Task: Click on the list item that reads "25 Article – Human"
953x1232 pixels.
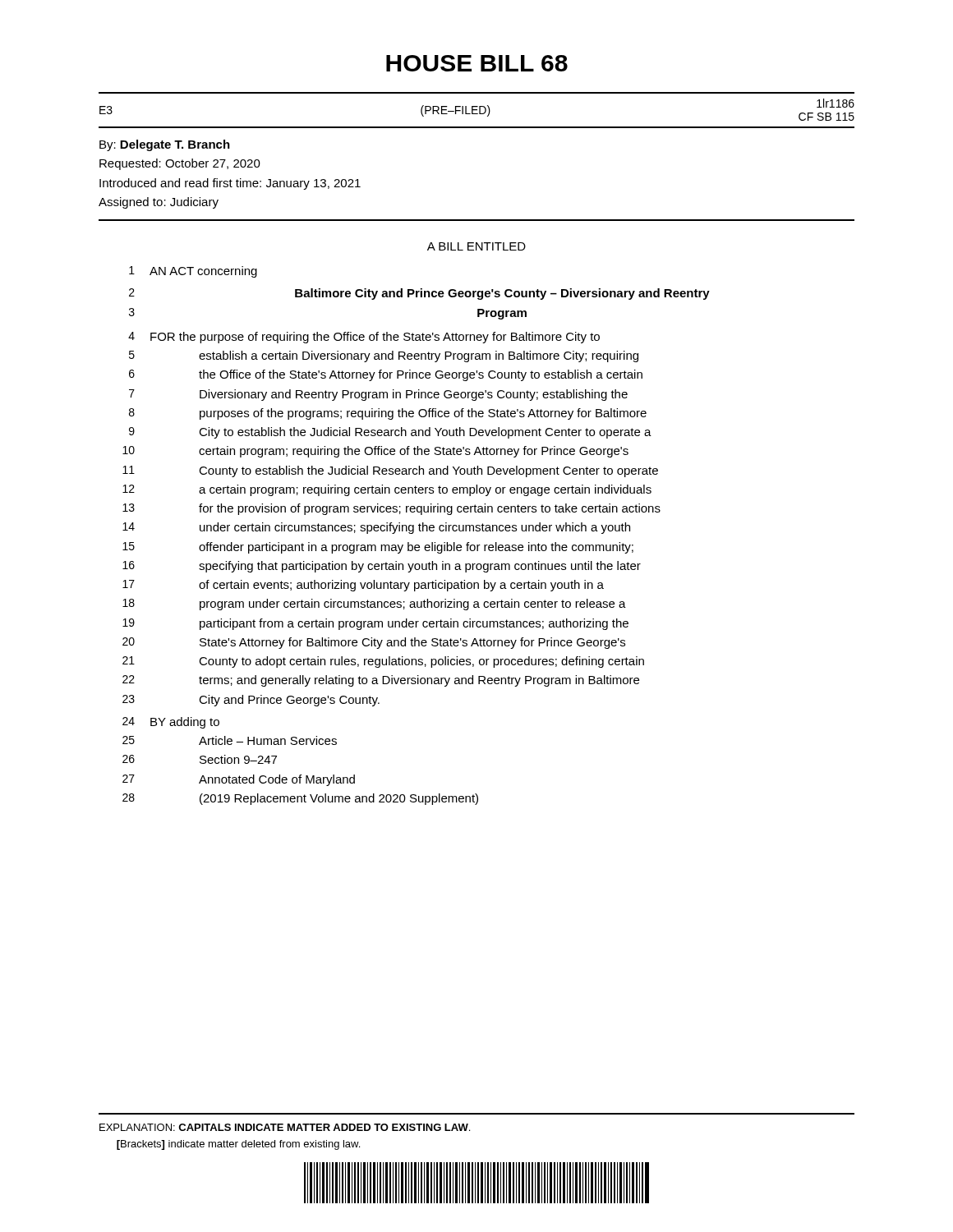Action: point(230,740)
